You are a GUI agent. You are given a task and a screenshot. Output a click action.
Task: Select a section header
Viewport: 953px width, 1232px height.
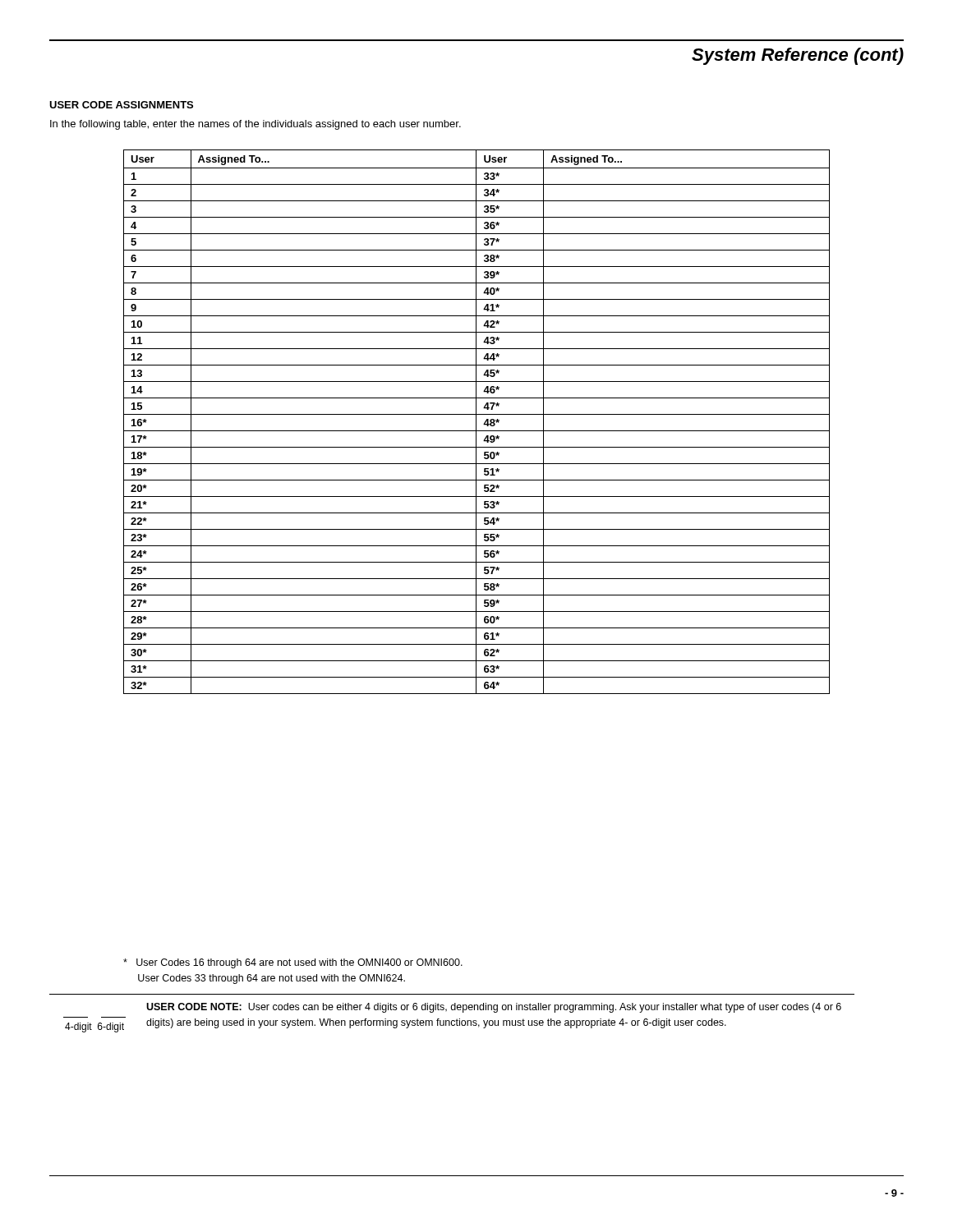121,105
